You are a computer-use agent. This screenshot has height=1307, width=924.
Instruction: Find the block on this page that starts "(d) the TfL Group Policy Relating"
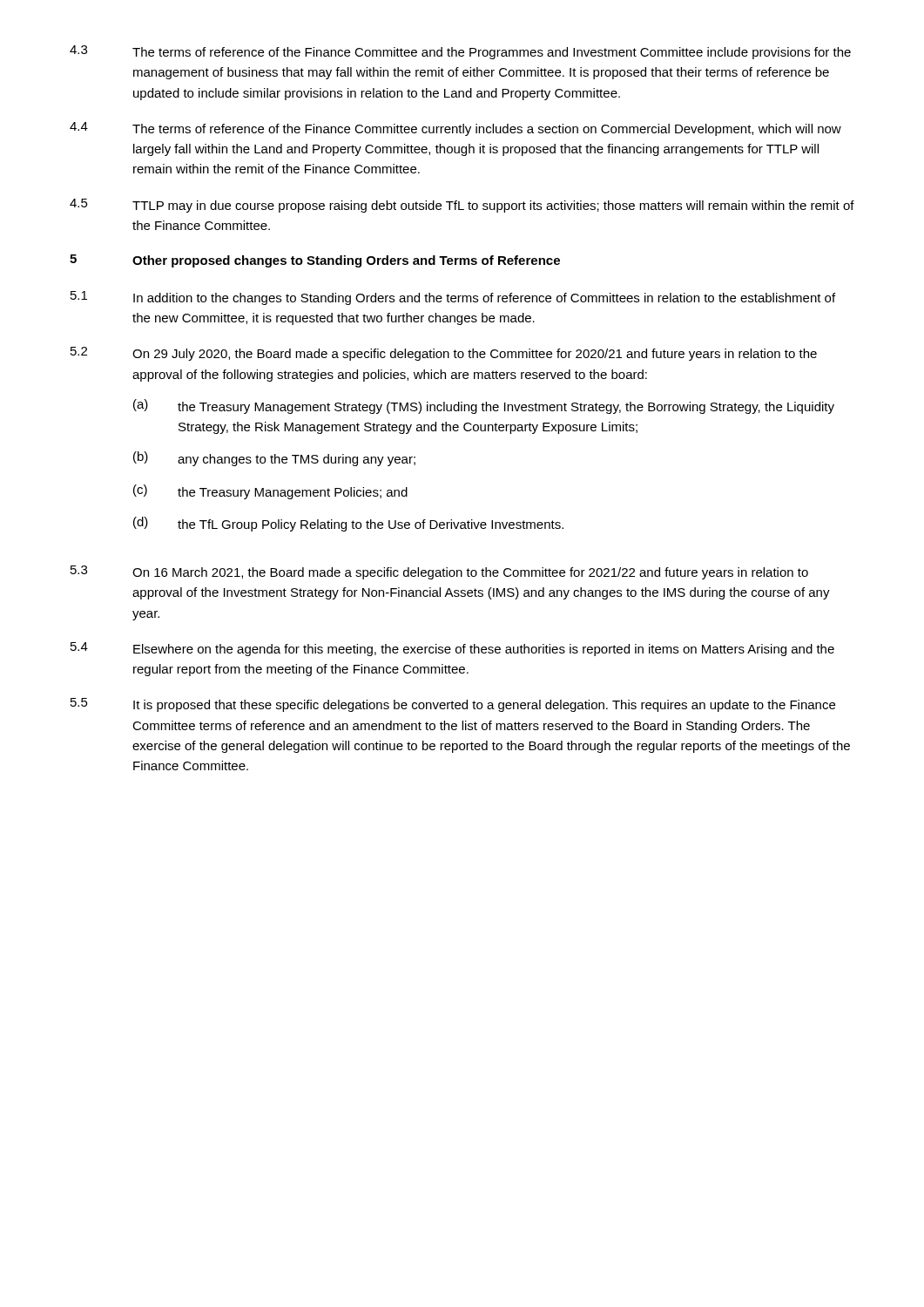pos(493,524)
